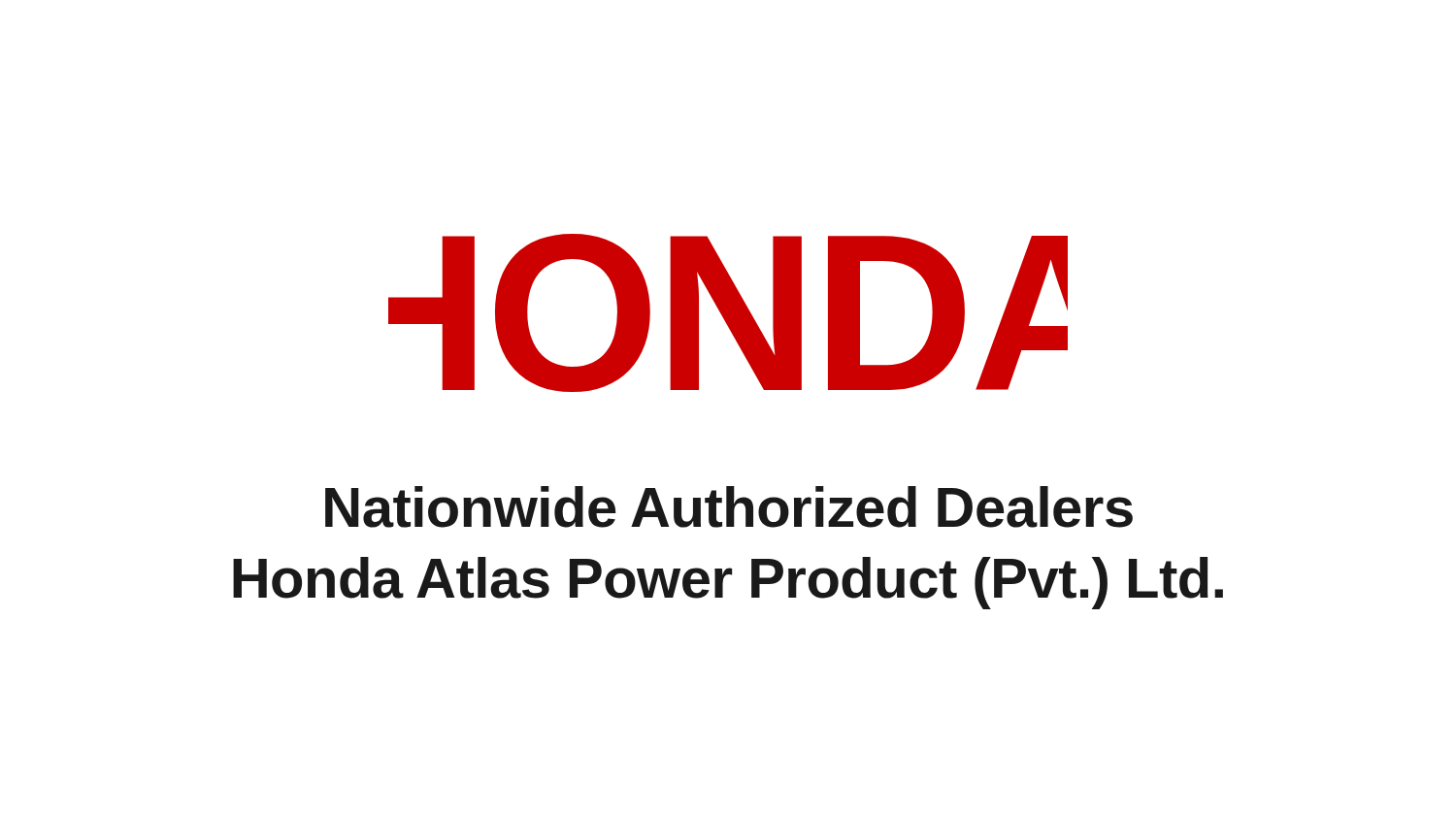The height and width of the screenshot is (814, 1456).
Task: Click on the title that reads "Nationwide Authorized Dealers Honda Atlas"
Action: [x=728, y=542]
